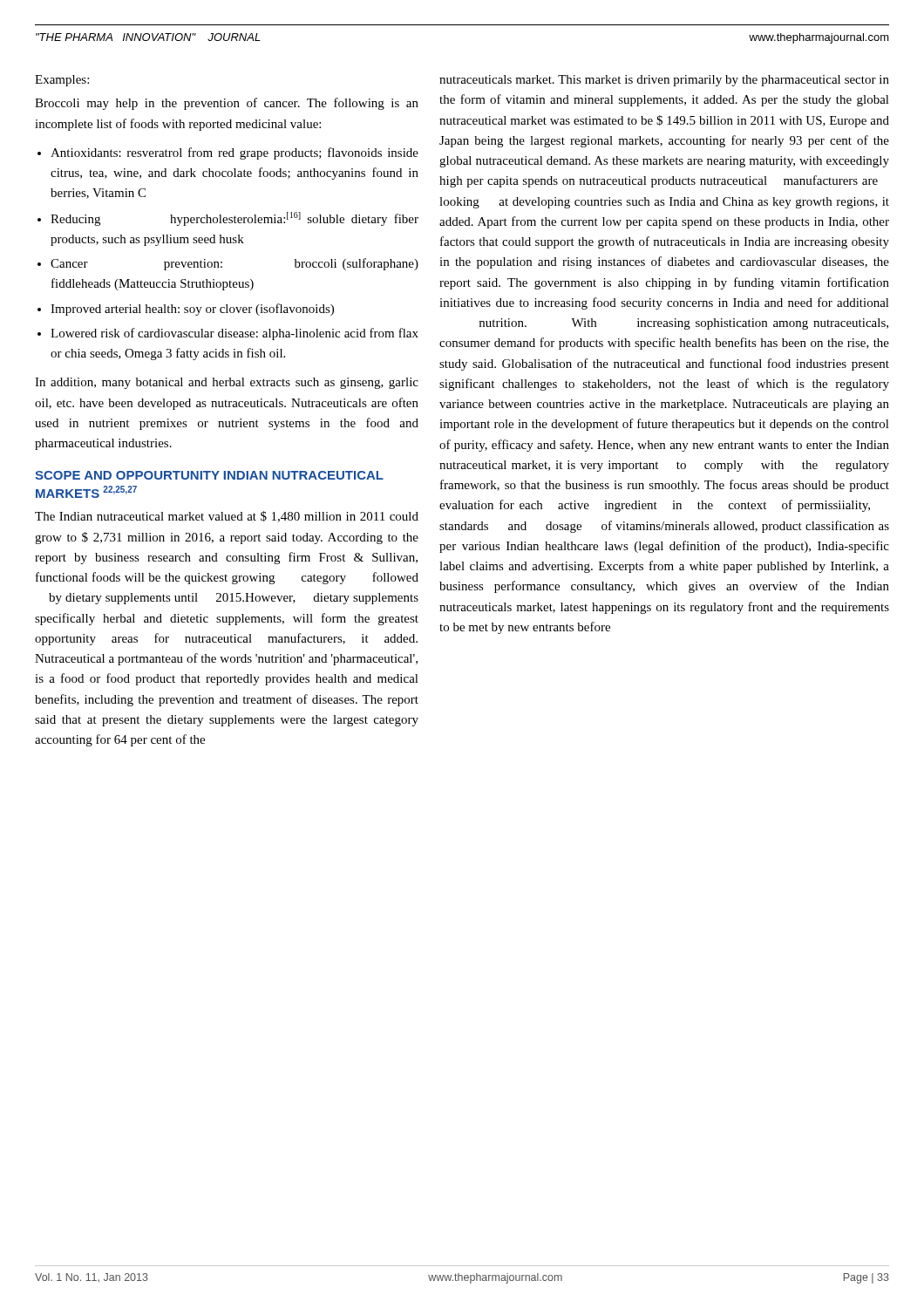Click on the list item that says "Improved arterial health: soy or"
Viewport: 924px width, 1308px height.
(x=193, y=308)
